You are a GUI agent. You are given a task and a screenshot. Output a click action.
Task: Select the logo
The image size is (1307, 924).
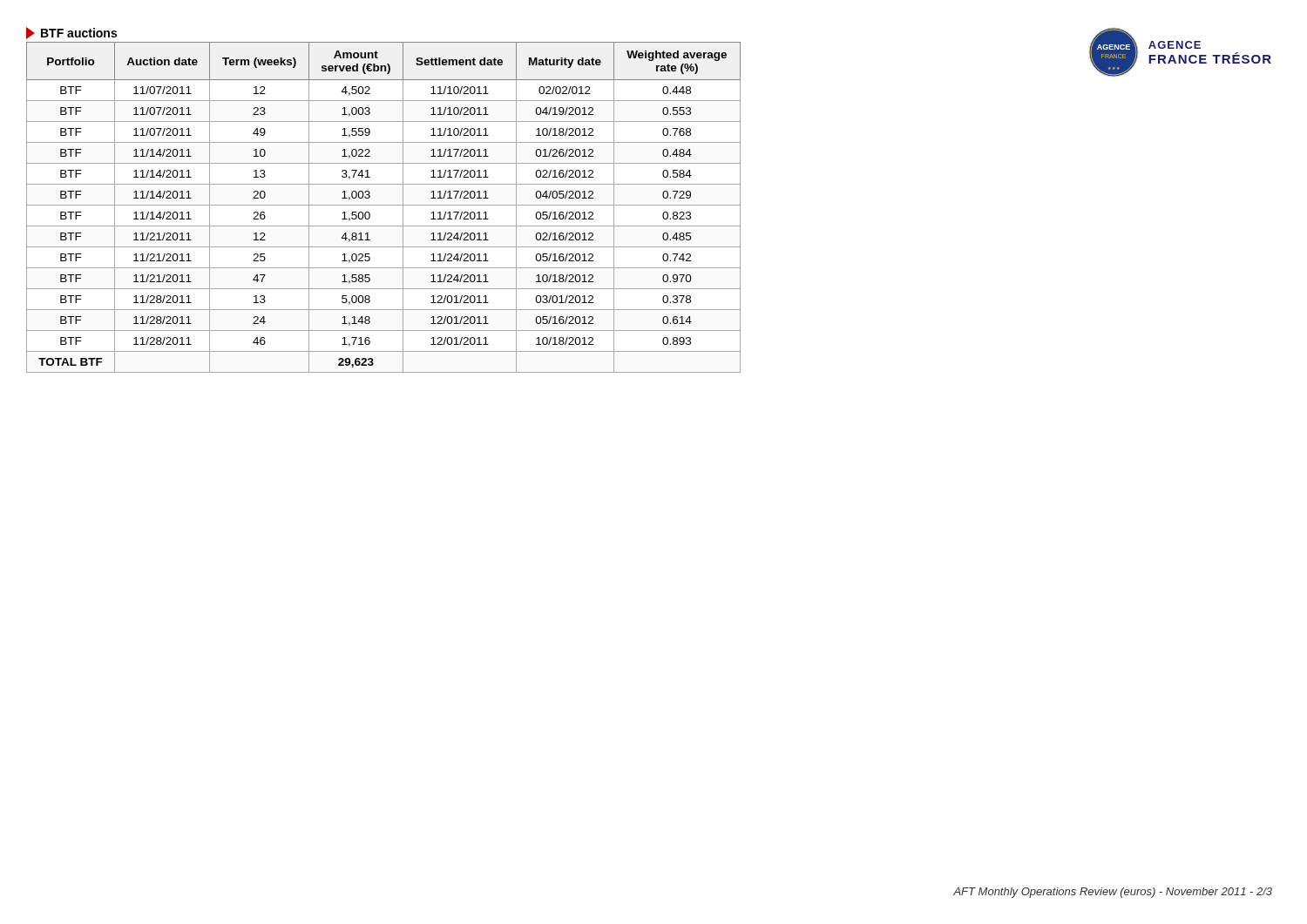[1180, 52]
